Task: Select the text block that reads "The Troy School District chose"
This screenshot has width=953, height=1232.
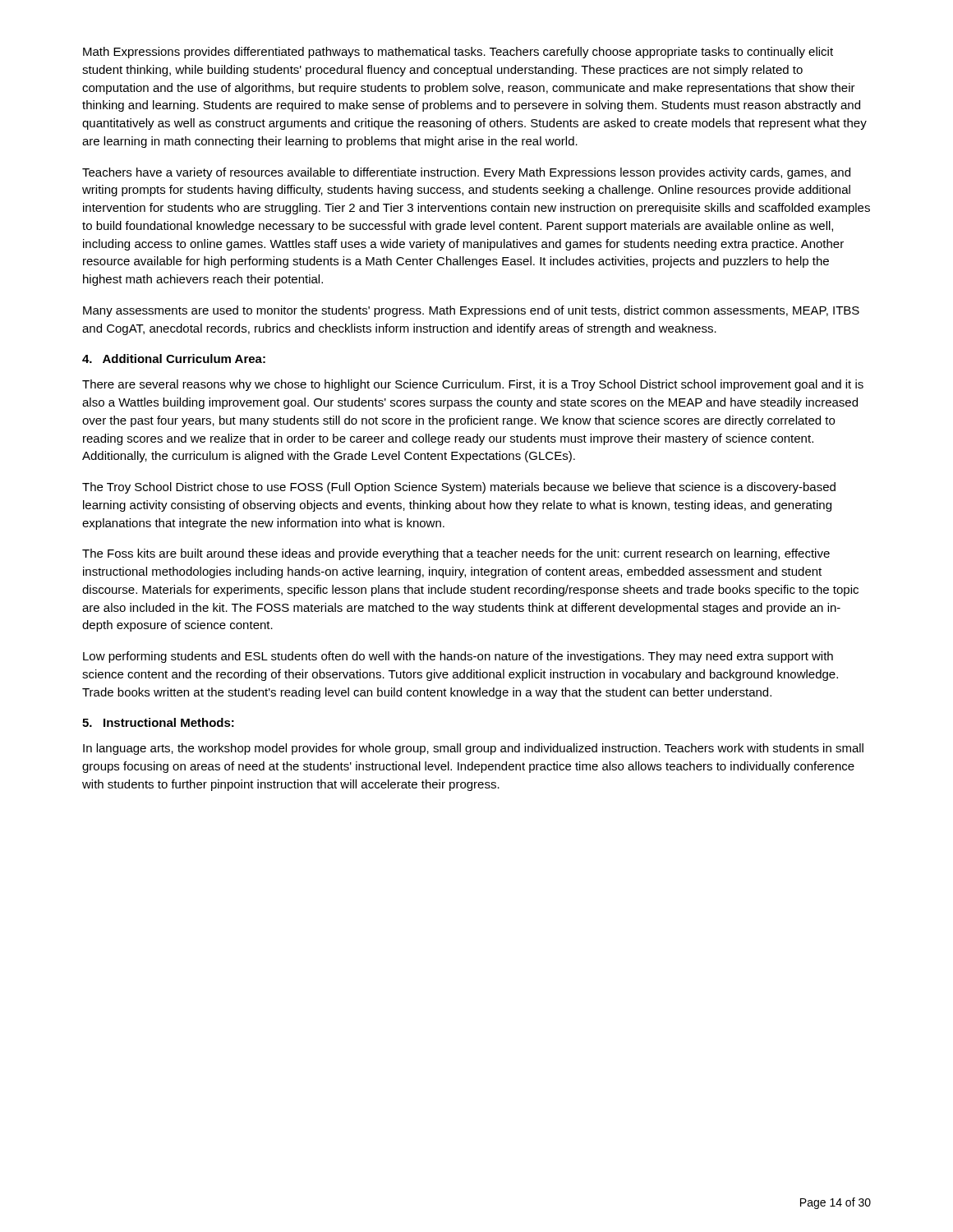Action: coord(476,505)
